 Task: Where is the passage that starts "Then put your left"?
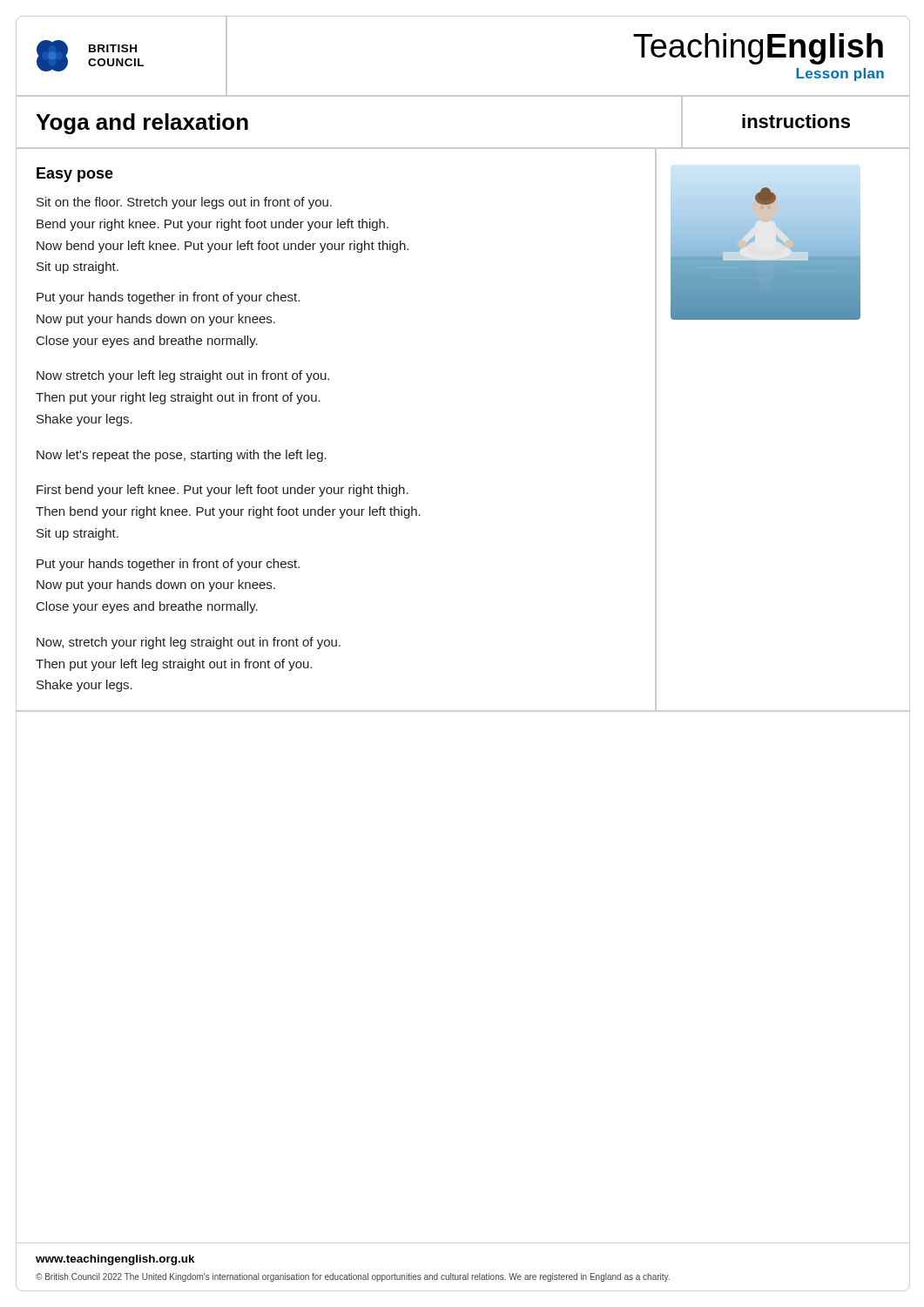174,663
